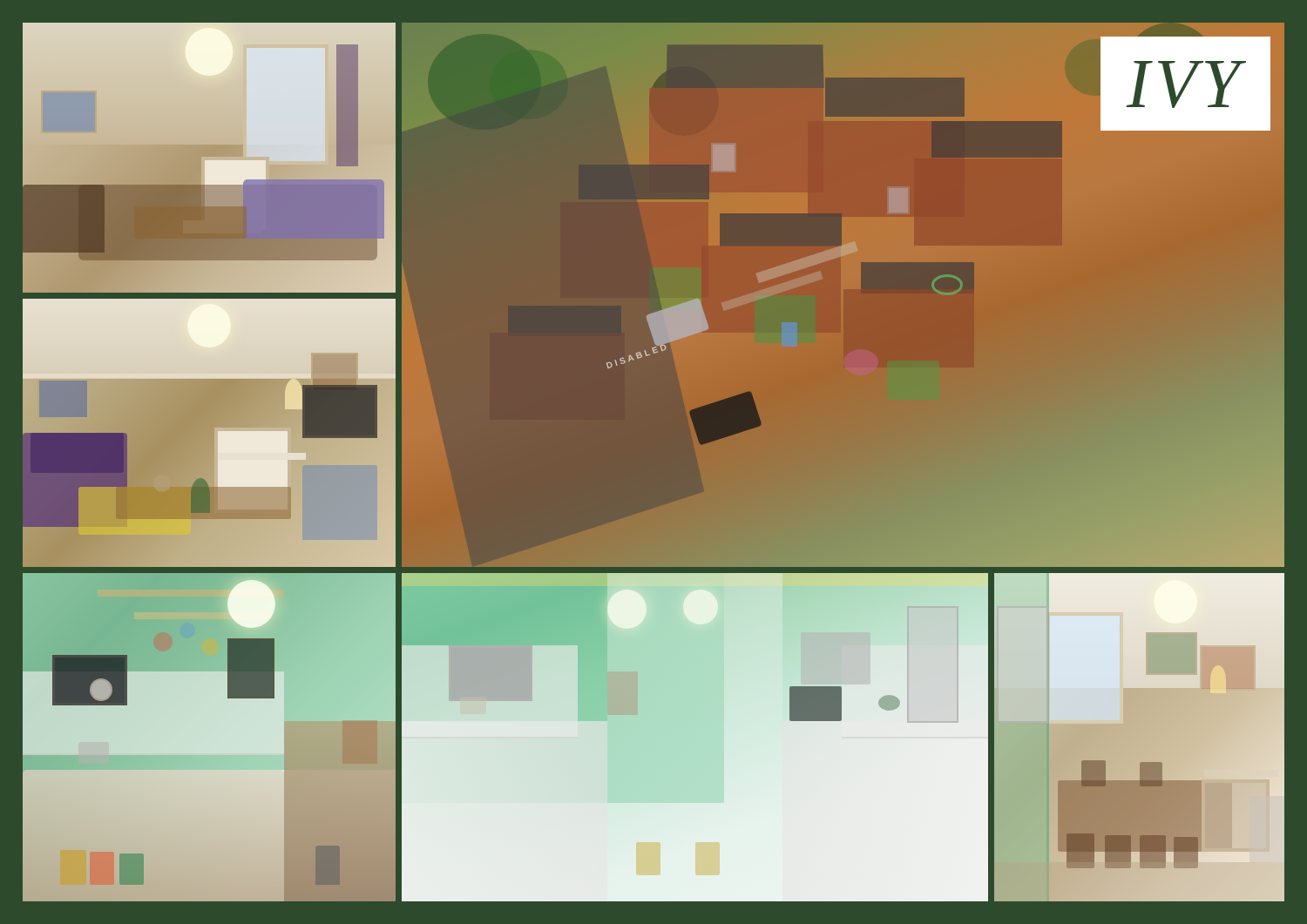This screenshot has height=924, width=1307.
Task: Click on the logo
Action: [x=1185, y=84]
